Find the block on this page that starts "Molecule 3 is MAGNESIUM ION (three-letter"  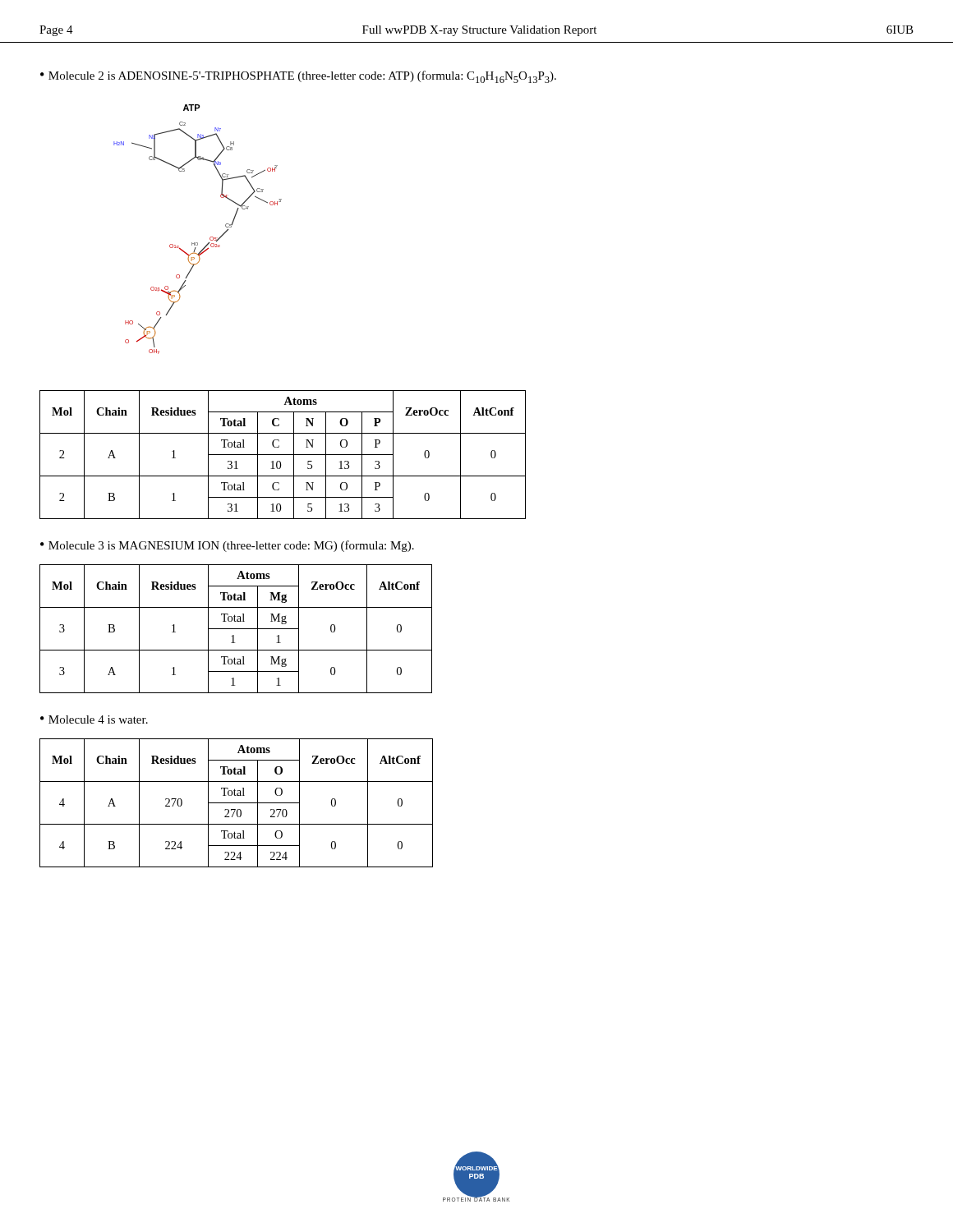pyautogui.click(x=231, y=545)
